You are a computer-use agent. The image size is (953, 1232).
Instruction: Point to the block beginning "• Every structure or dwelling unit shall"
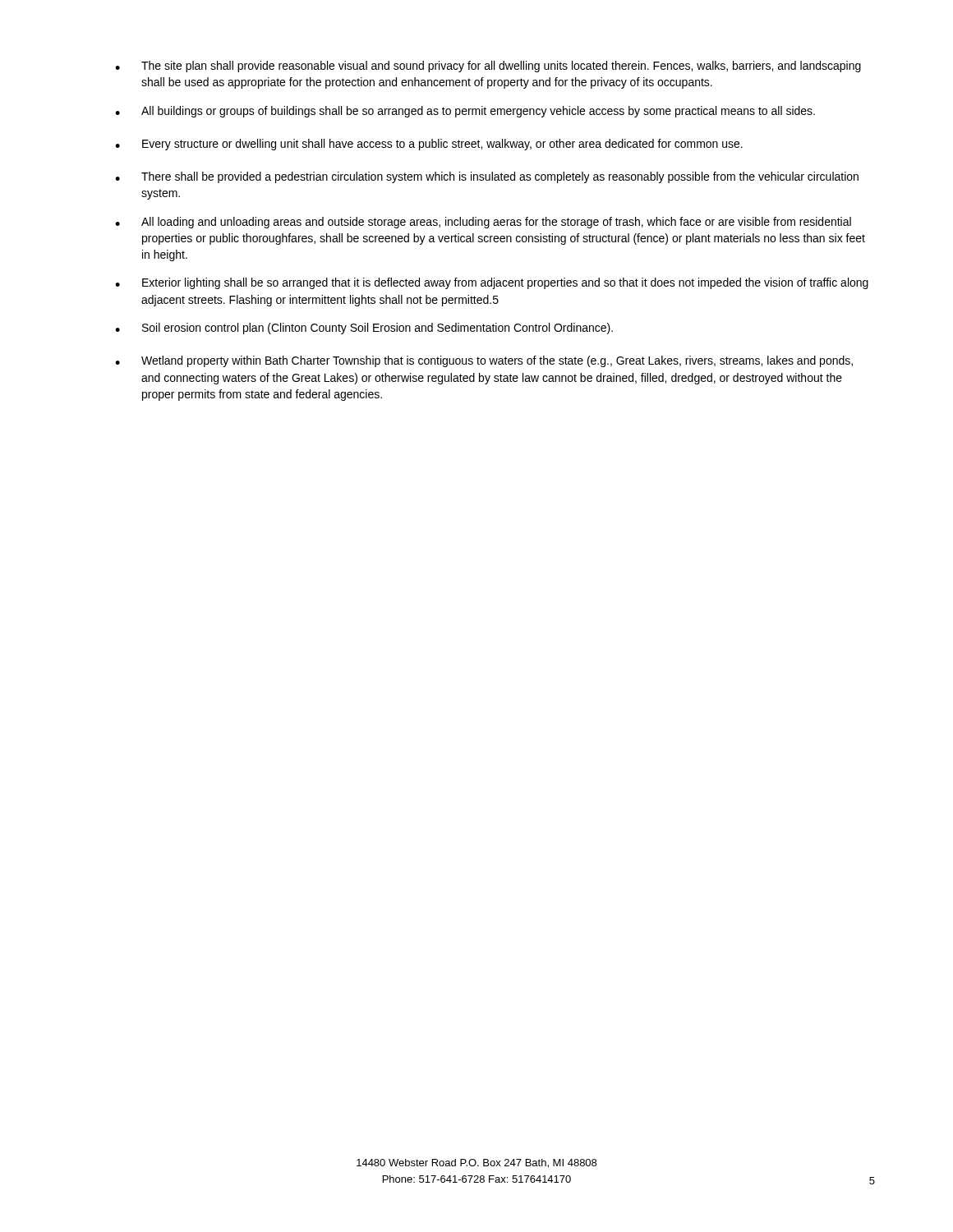(493, 146)
